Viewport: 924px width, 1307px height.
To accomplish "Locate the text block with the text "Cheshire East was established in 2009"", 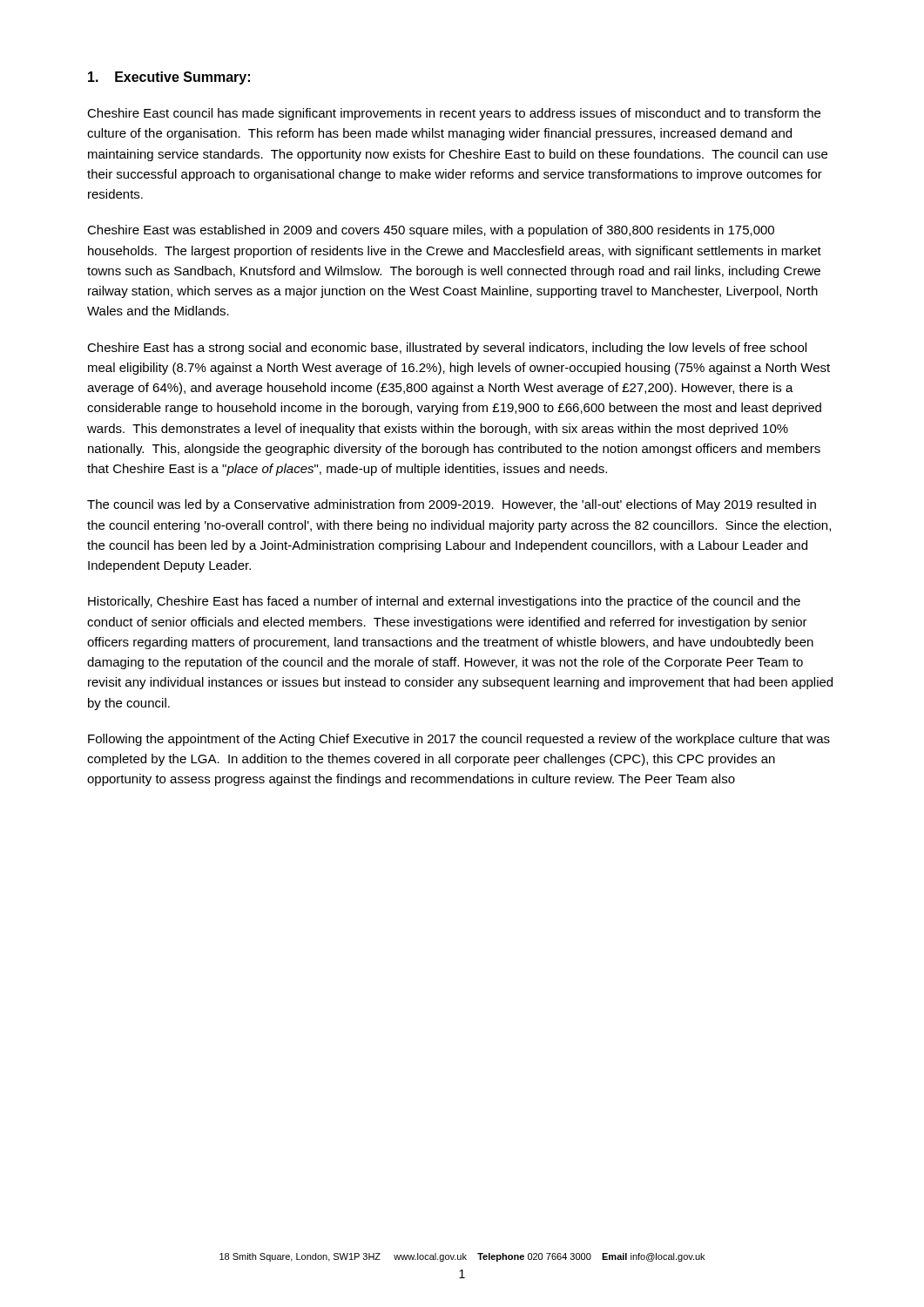I will click(x=454, y=270).
